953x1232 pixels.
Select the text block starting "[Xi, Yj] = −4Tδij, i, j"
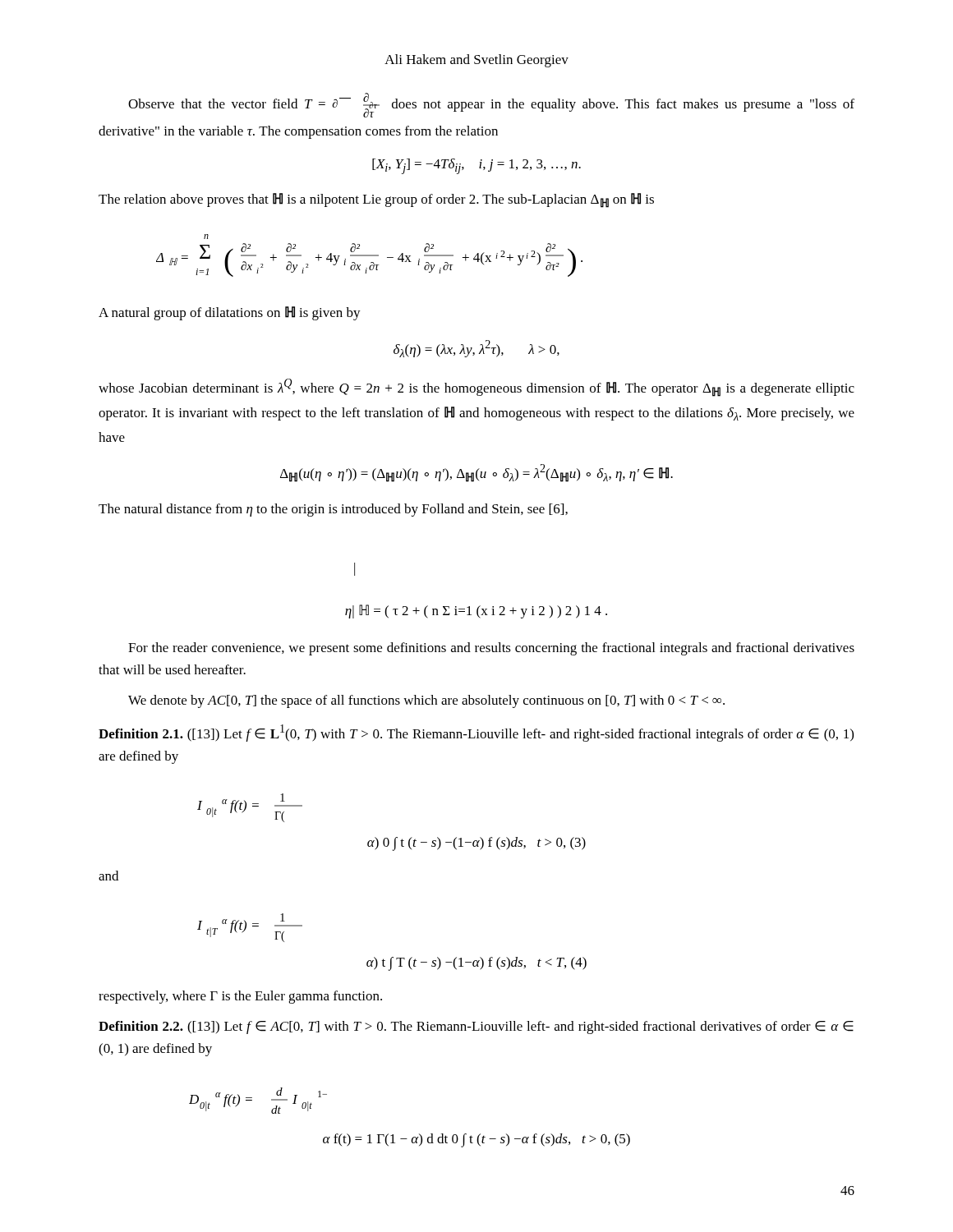click(476, 165)
